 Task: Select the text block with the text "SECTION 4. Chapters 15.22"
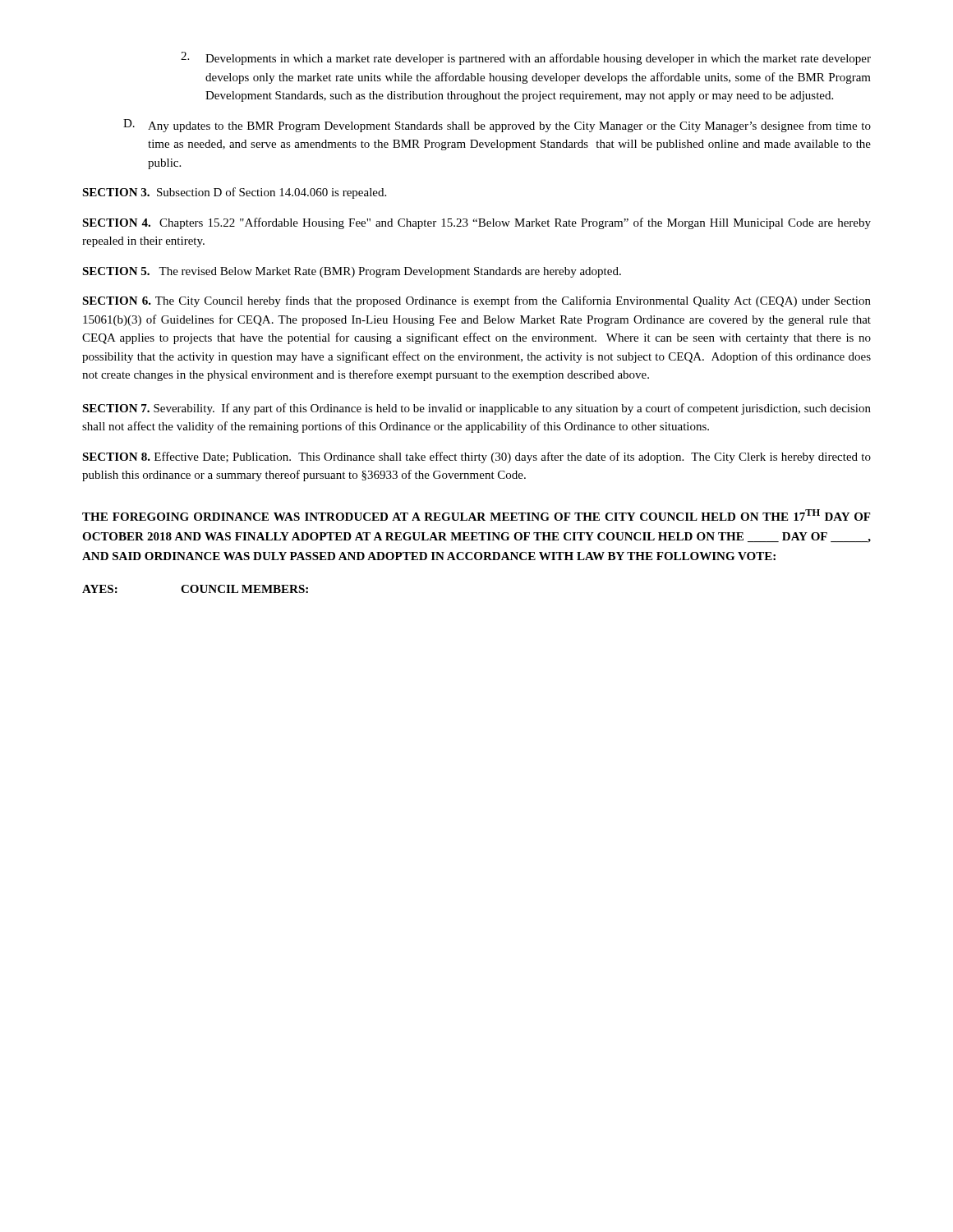(x=476, y=231)
